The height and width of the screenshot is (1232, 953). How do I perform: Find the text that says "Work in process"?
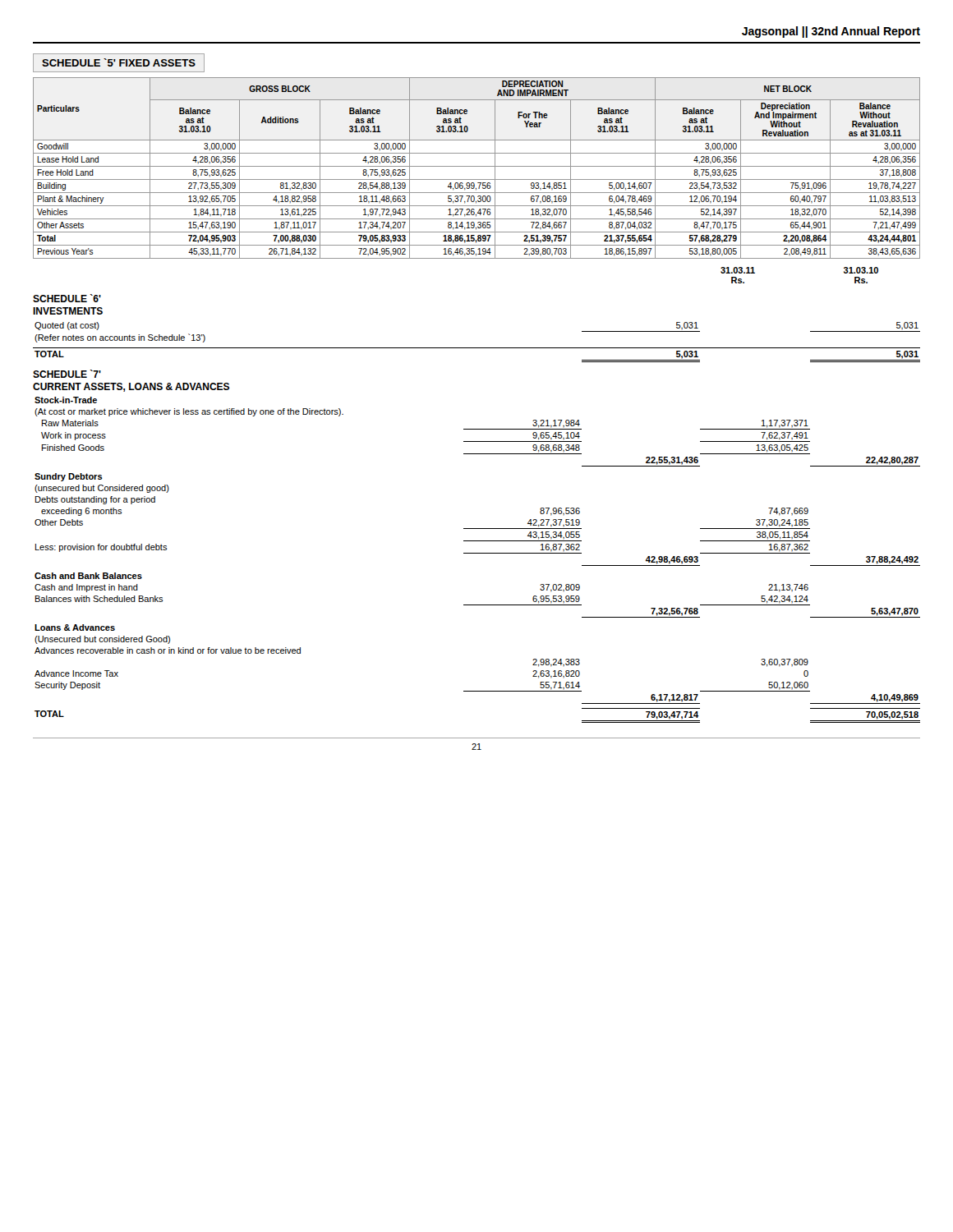(73, 435)
